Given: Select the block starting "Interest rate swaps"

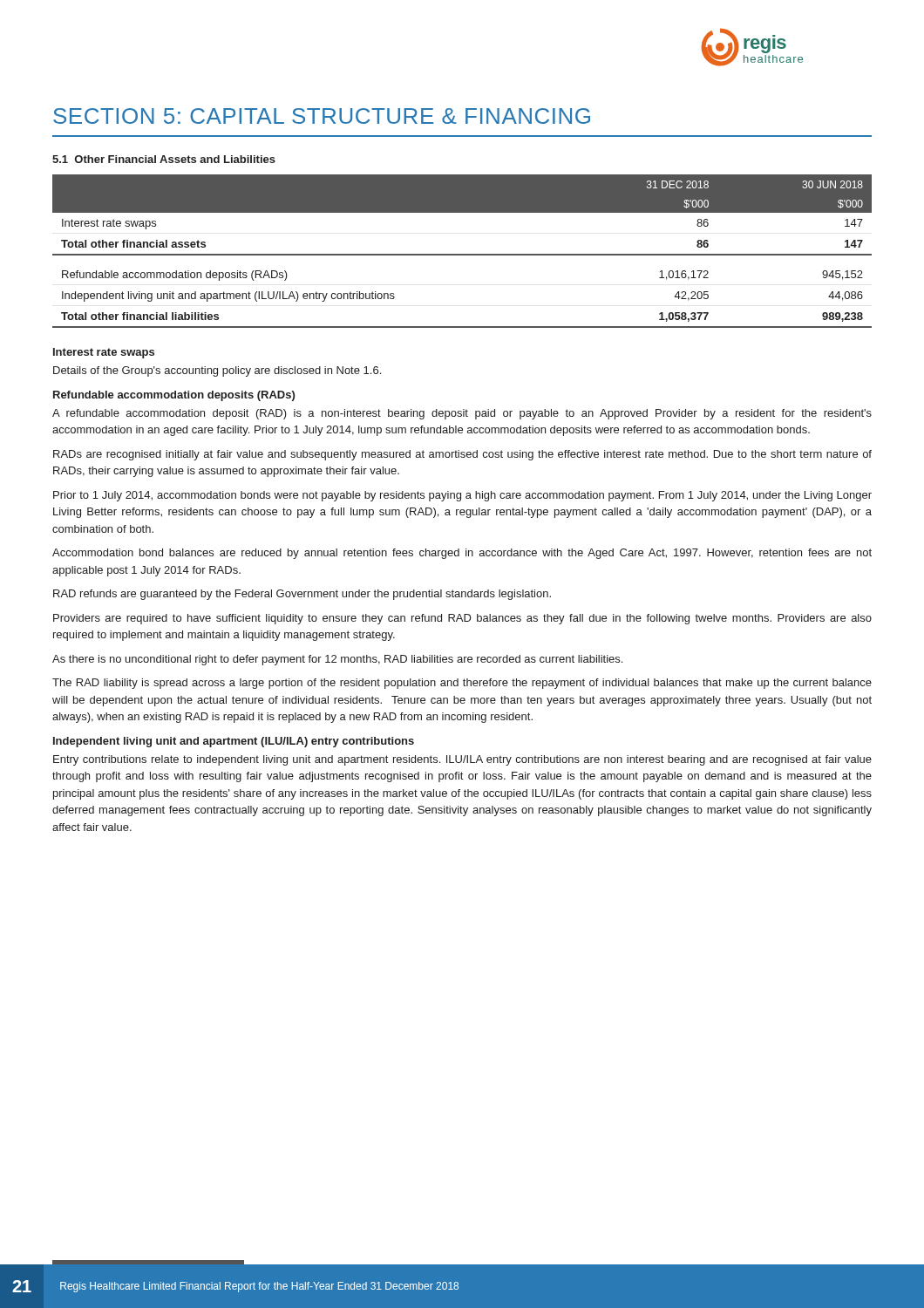Looking at the screenshot, I should [104, 352].
